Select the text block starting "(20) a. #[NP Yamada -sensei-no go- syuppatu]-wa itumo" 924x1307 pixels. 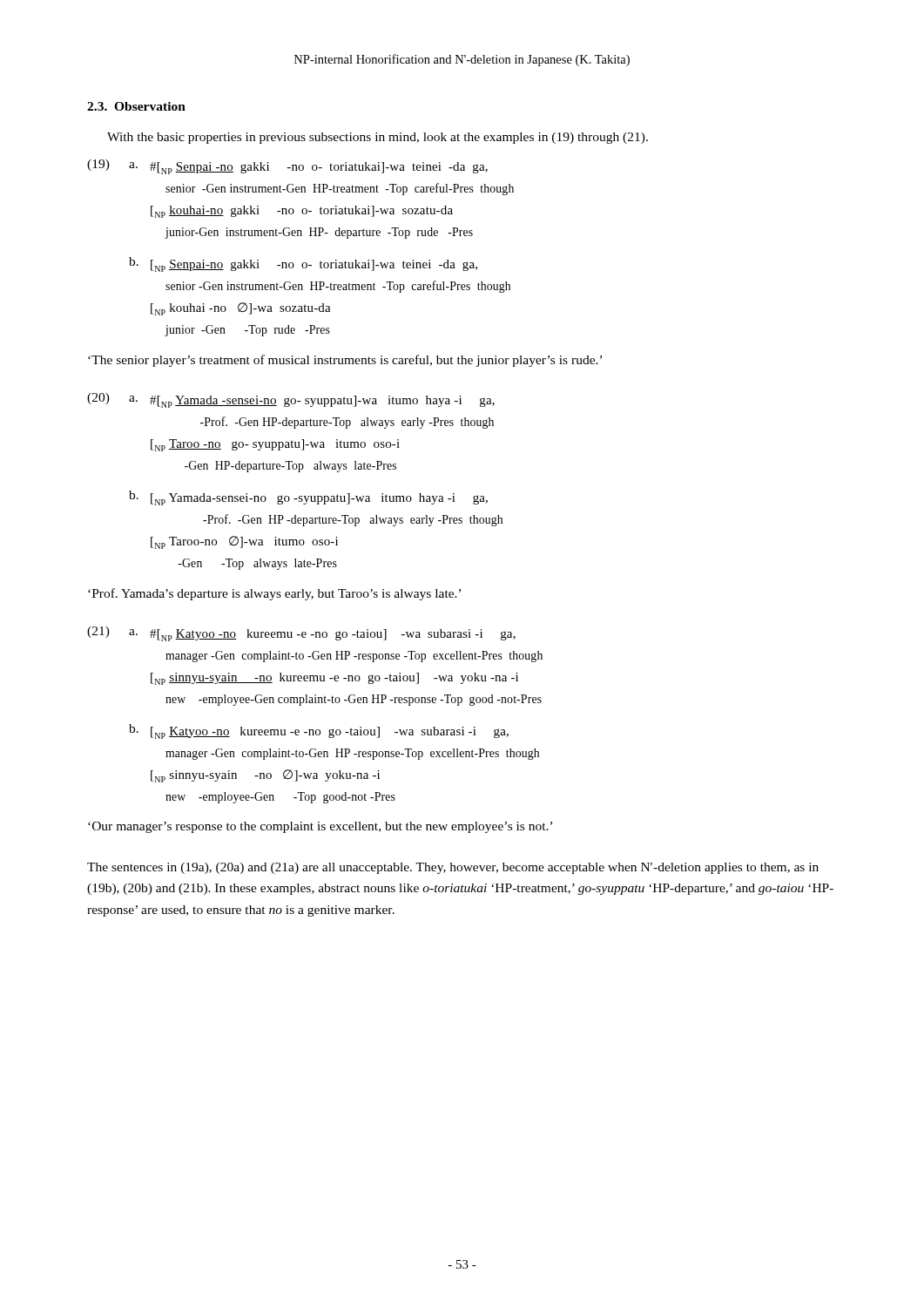tap(462, 496)
